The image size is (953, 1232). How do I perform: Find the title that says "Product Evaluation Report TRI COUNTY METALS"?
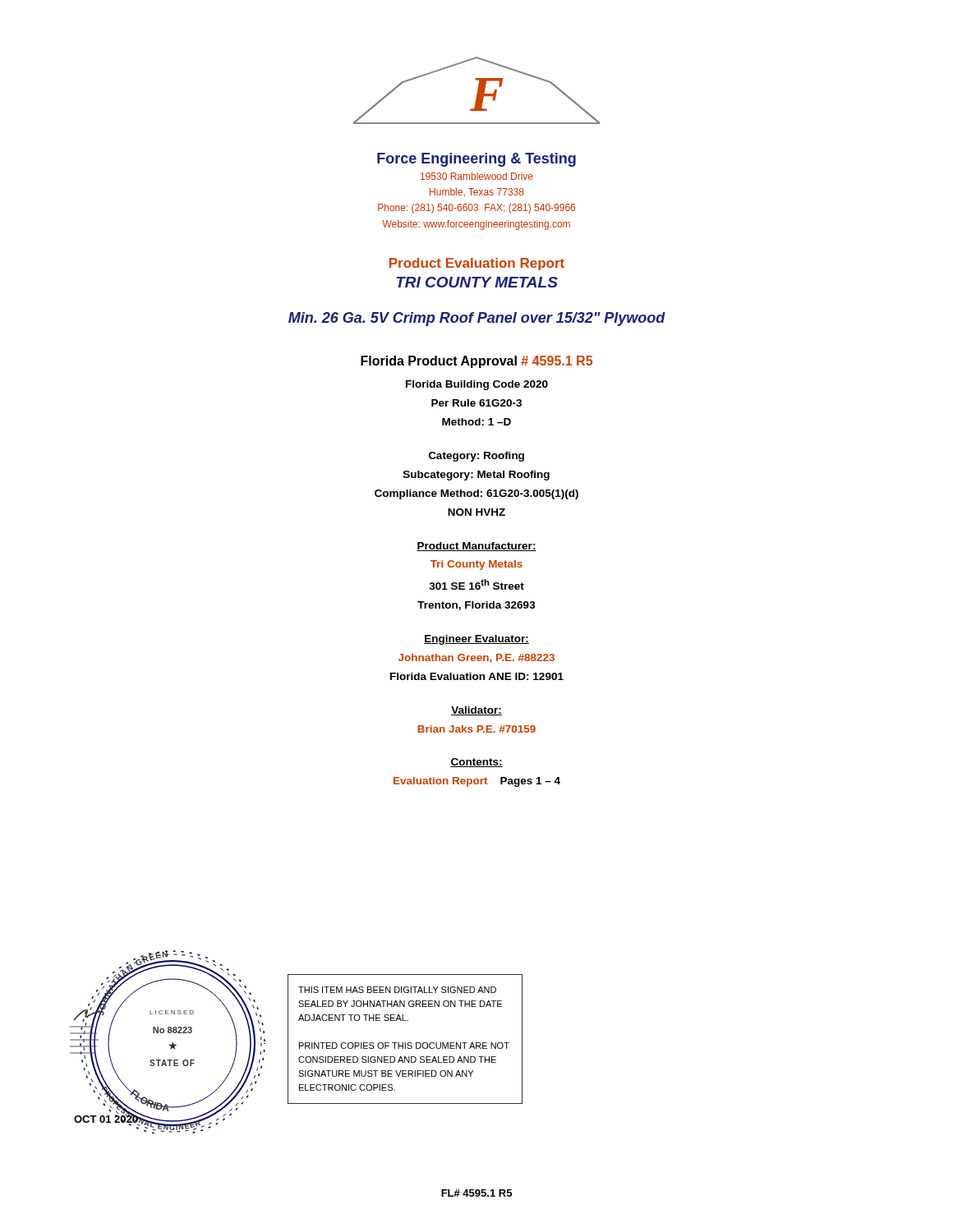476,273
